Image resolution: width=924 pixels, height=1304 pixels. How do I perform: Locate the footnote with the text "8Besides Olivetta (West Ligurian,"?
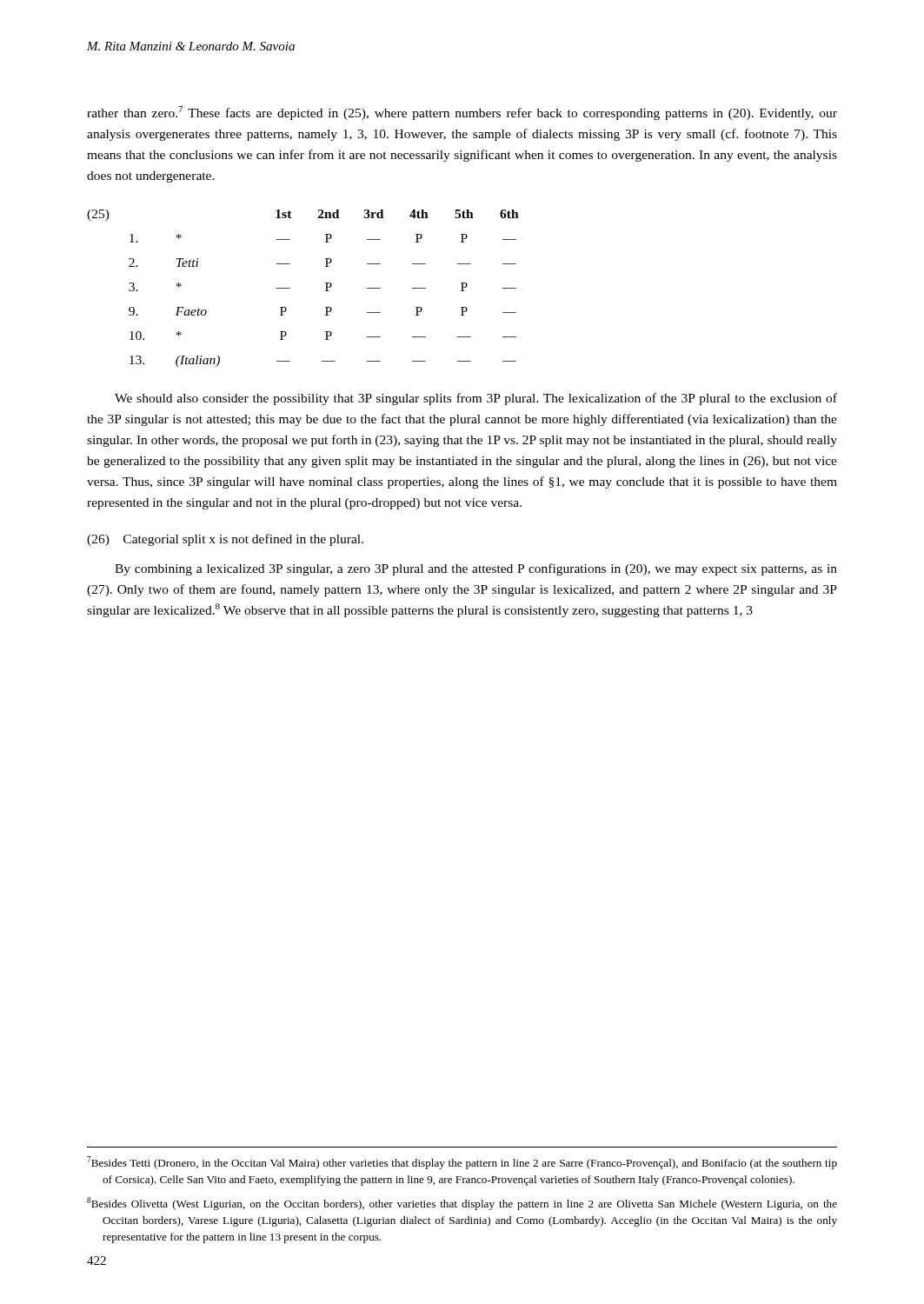click(462, 1219)
